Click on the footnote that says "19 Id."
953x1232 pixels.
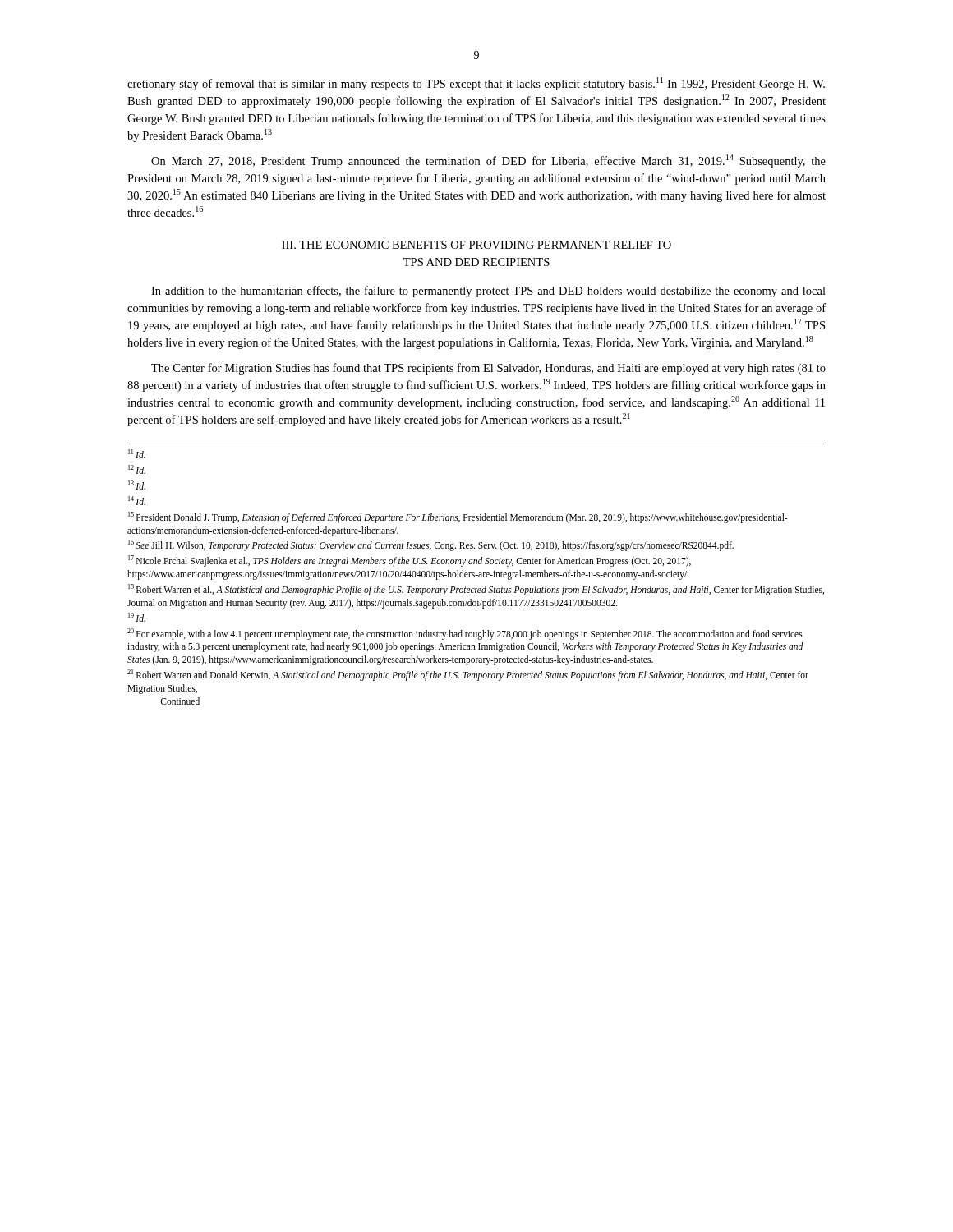pos(137,618)
